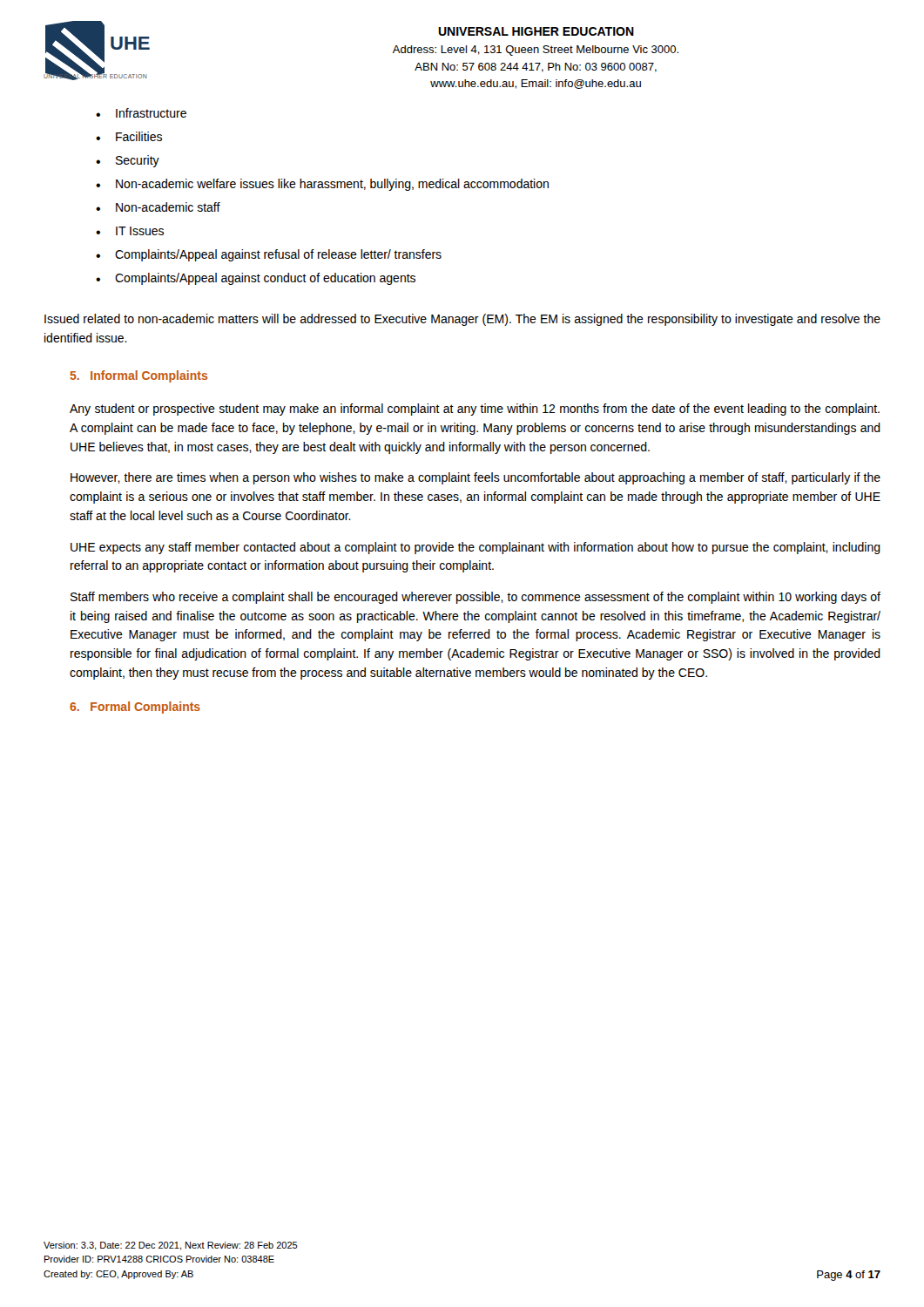Click on the text block starting "Complaints/Appeal against conduct of education"
This screenshot has width=924, height=1307.
click(x=265, y=278)
